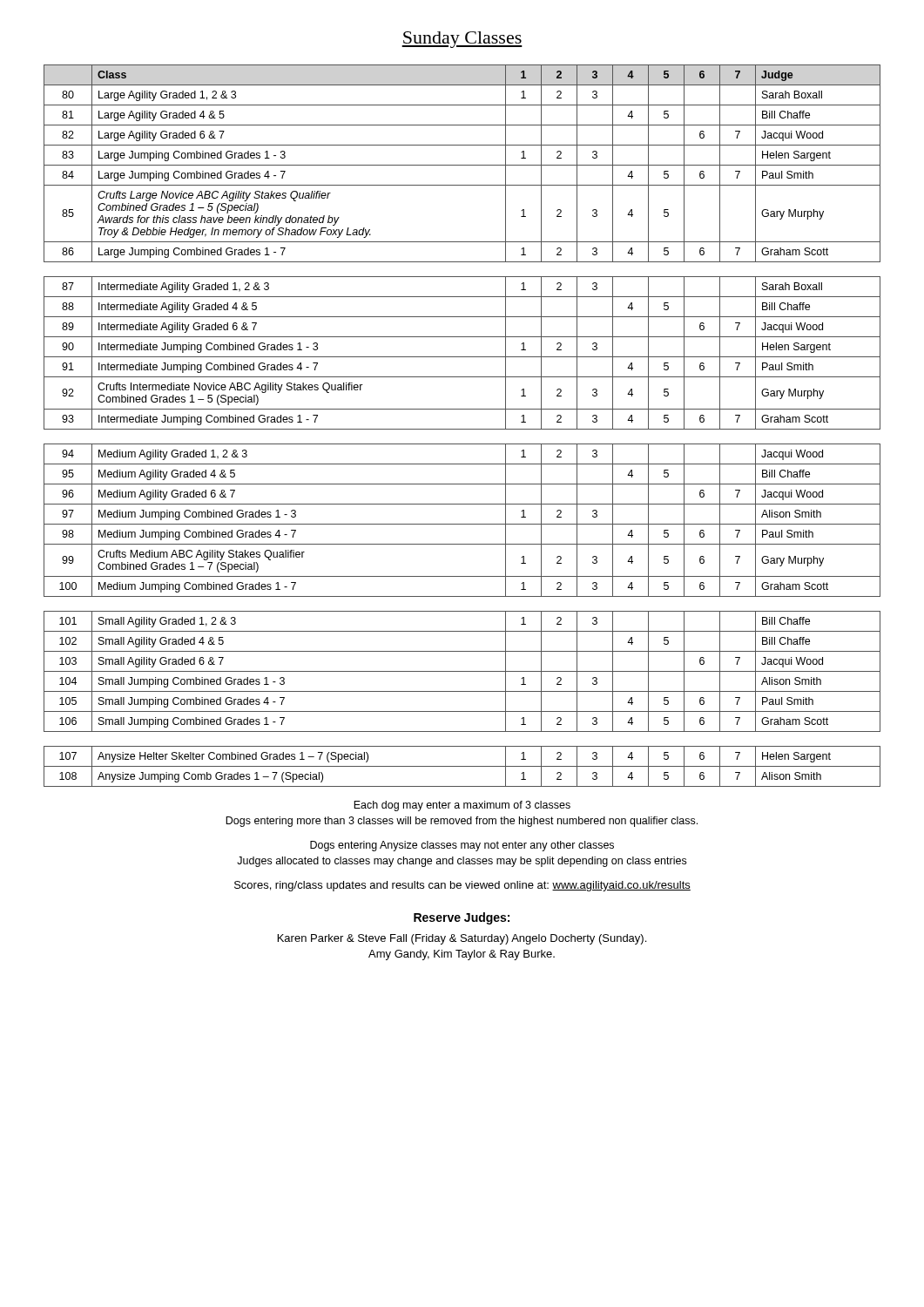This screenshot has width=924, height=1307.
Task: Where is the passage that starts "Each dog may enter a maximum of"?
Action: (x=462, y=813)
